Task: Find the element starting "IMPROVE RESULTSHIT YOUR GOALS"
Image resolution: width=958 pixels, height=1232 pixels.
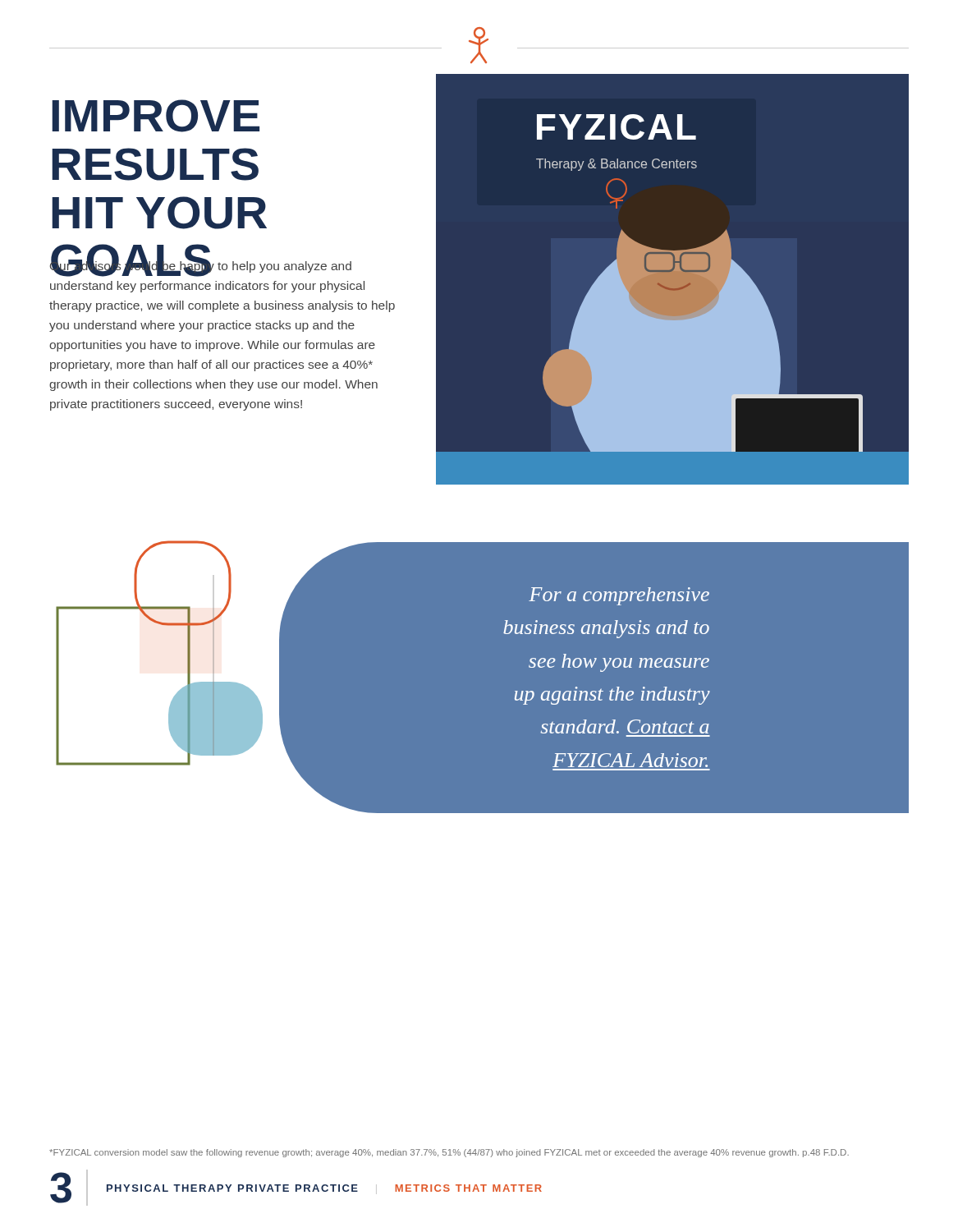Action: 234,189
